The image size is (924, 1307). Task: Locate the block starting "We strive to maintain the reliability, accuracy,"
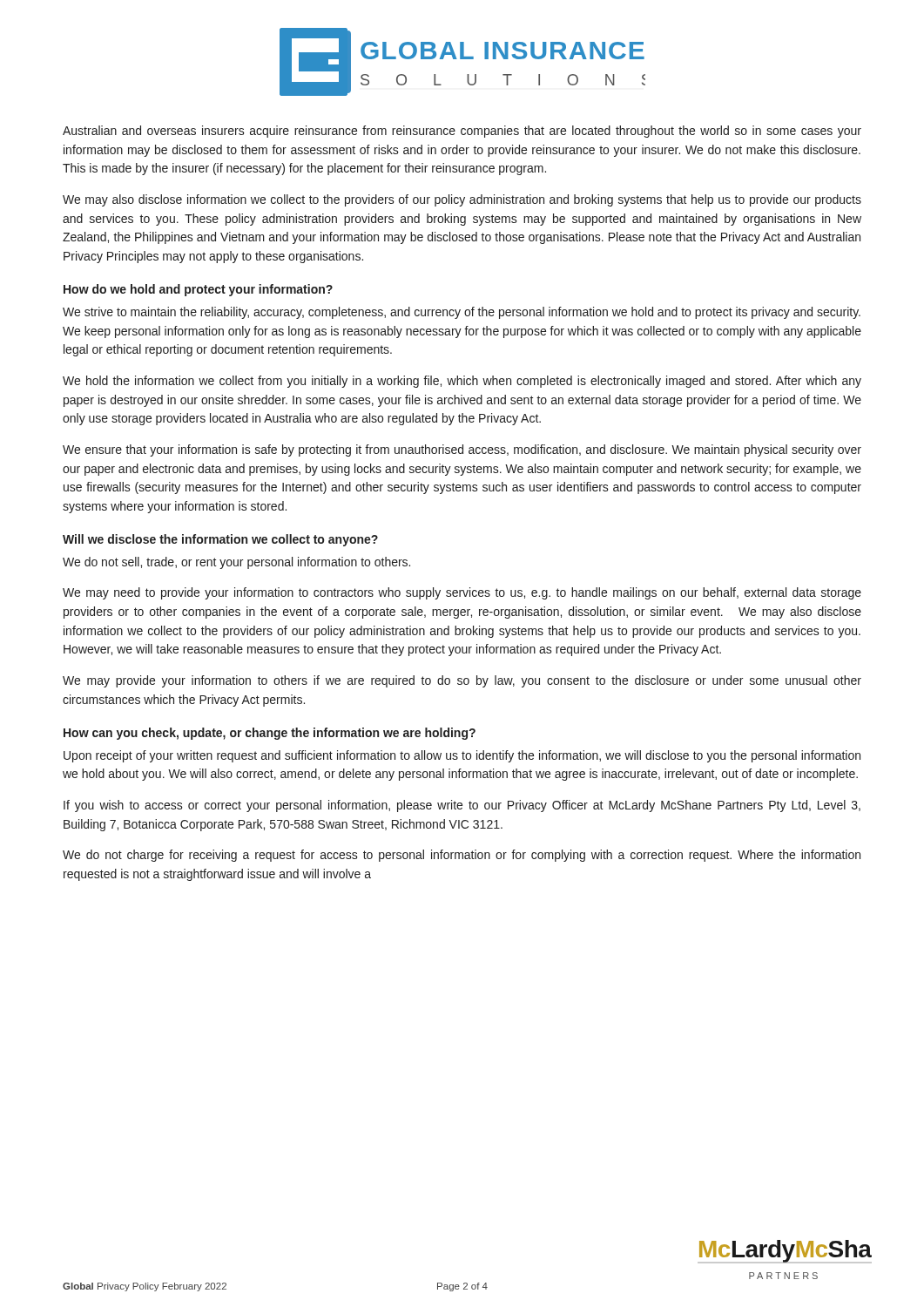click(x=462, y=331)
